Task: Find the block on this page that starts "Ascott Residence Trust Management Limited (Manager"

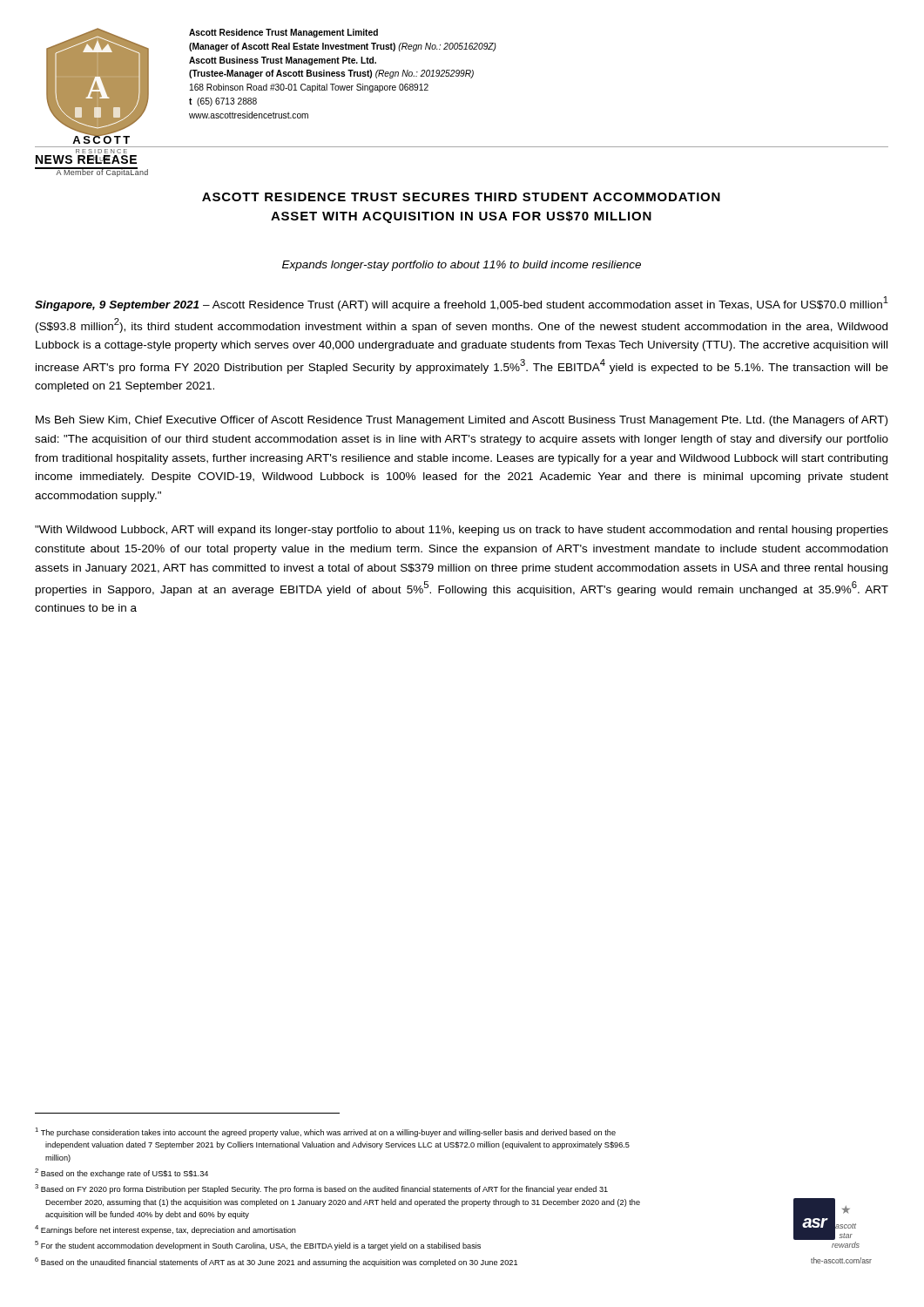Action: [x=343, y=74]
